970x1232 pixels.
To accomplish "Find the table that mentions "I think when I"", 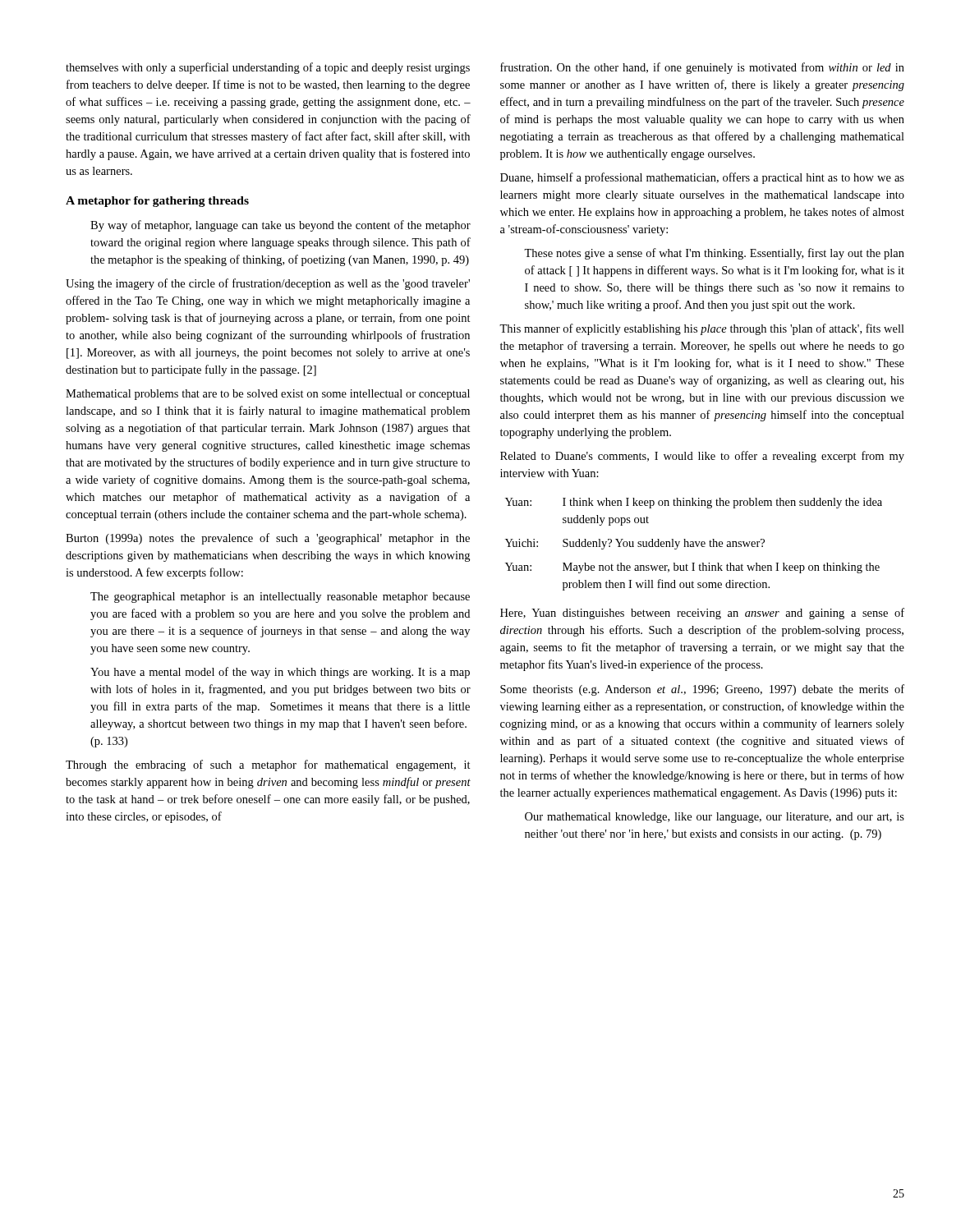I will coord(702,544).
